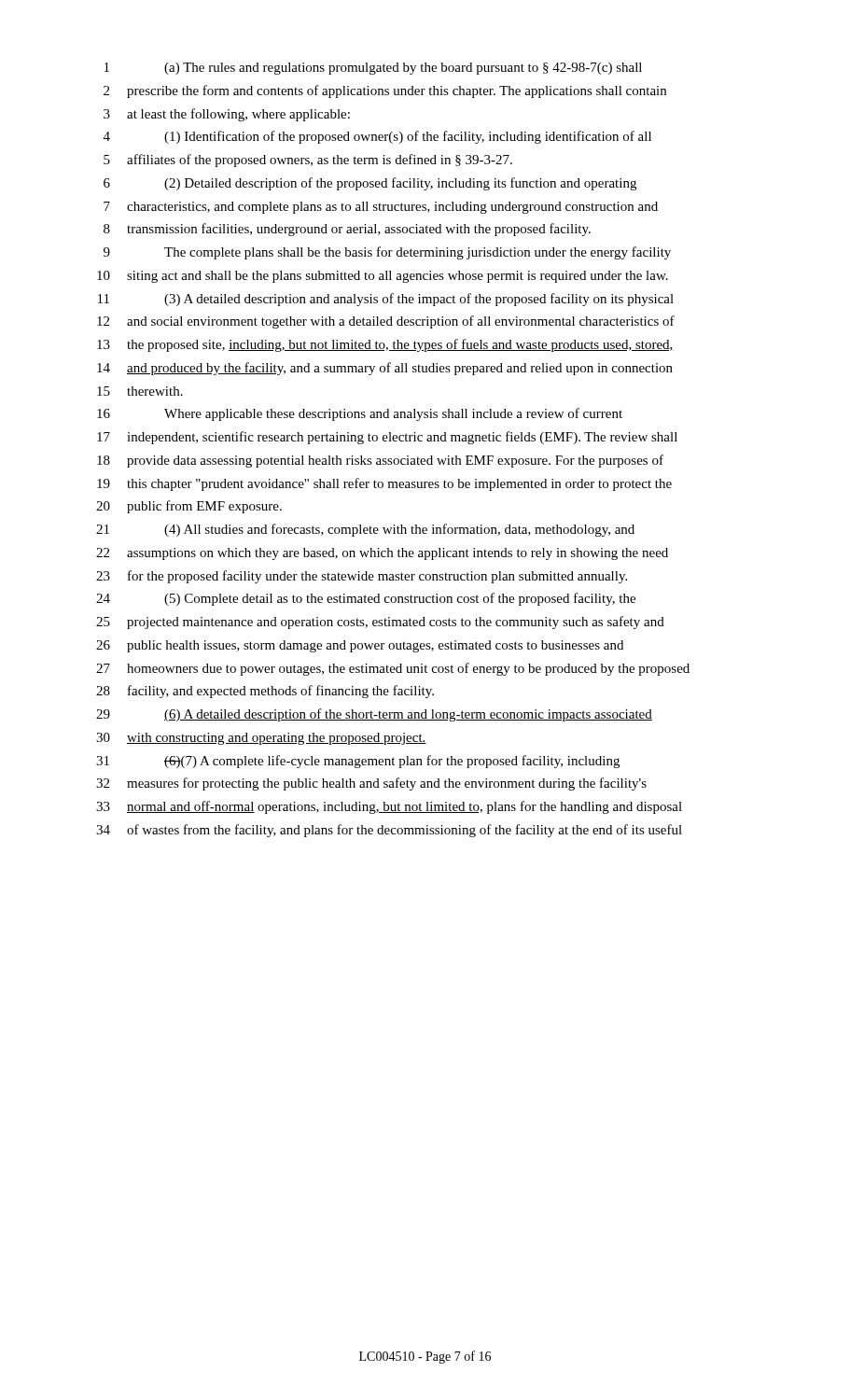Find the text block with the text "16 Where applicable these descriptions and"
Screen dimensions: 1400x850
pyautogui.click(x=425, y=460)
